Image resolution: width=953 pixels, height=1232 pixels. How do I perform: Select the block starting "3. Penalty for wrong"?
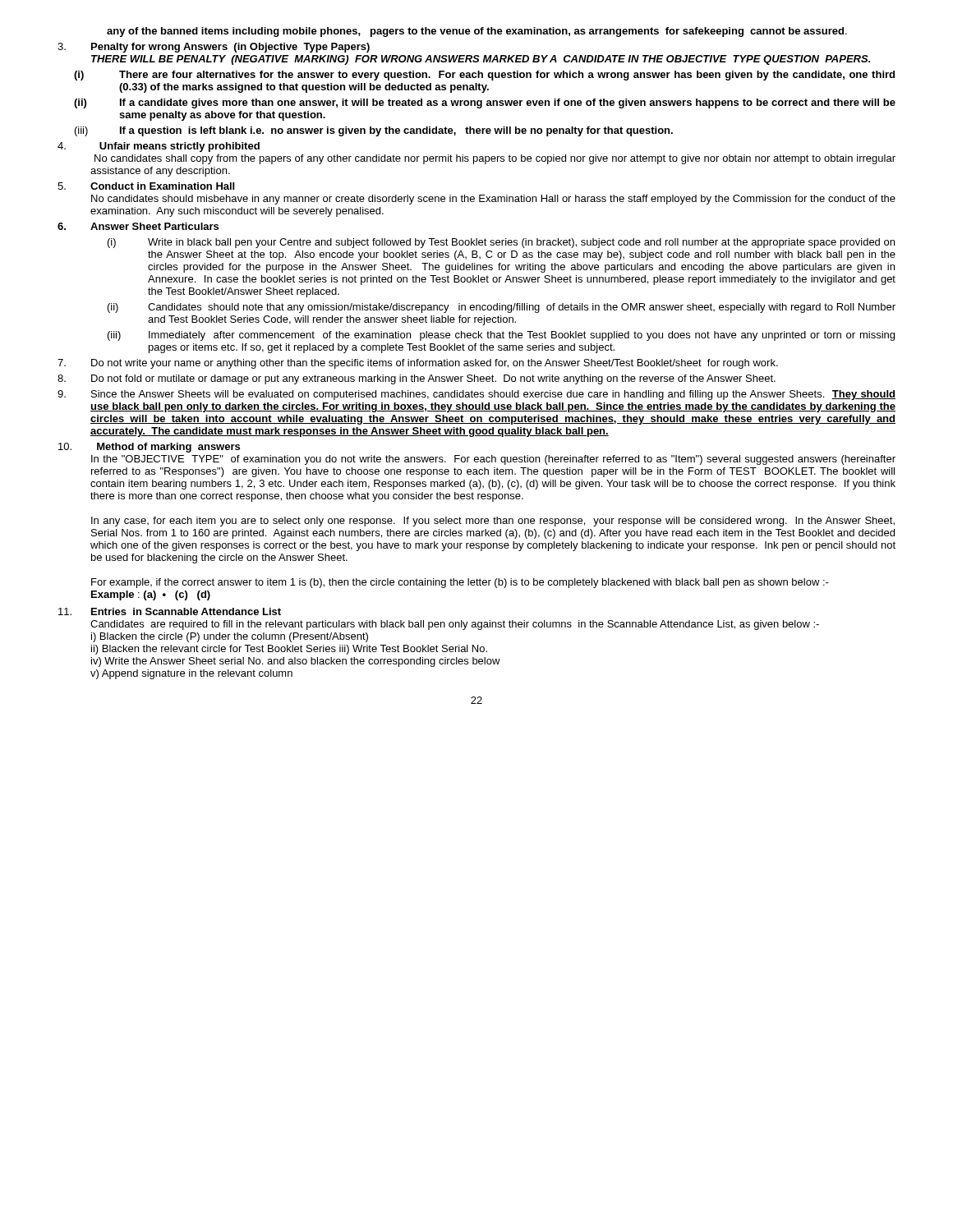tap(476, 53)
